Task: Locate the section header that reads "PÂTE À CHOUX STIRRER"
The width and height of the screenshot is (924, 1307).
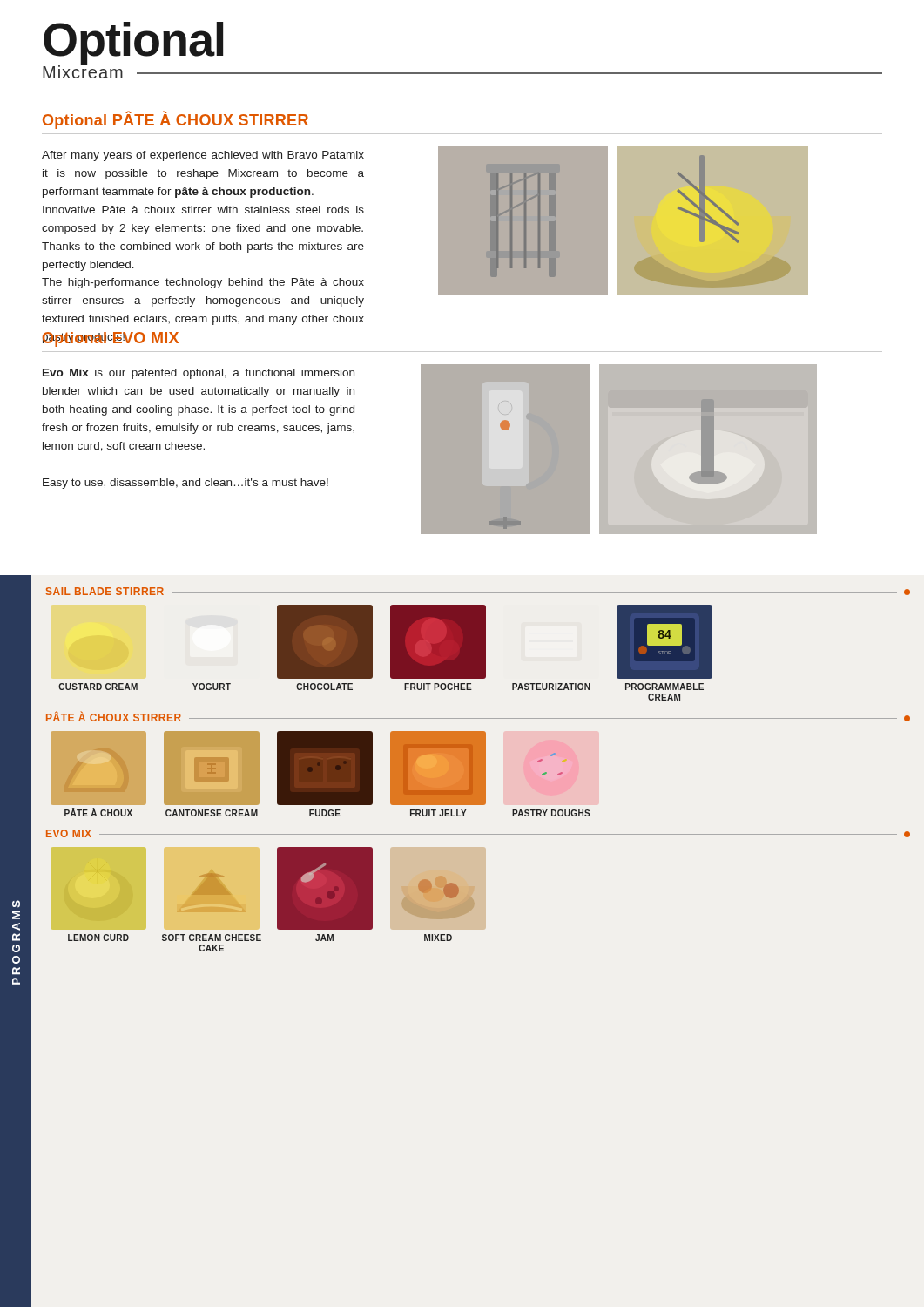Action: click(478, 718)
